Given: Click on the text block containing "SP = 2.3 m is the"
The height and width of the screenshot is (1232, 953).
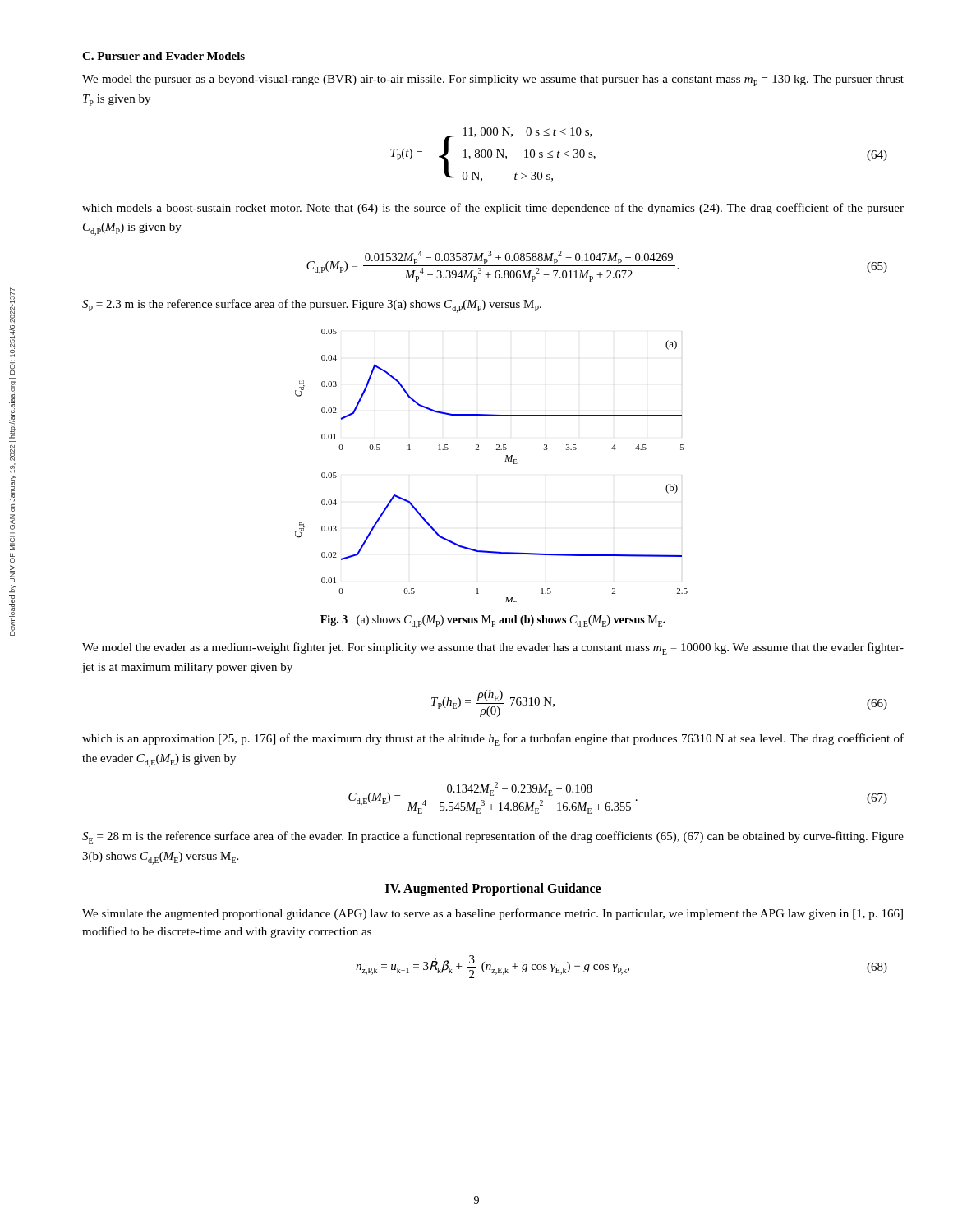Looking at the screenshot, I should [312, 305].
